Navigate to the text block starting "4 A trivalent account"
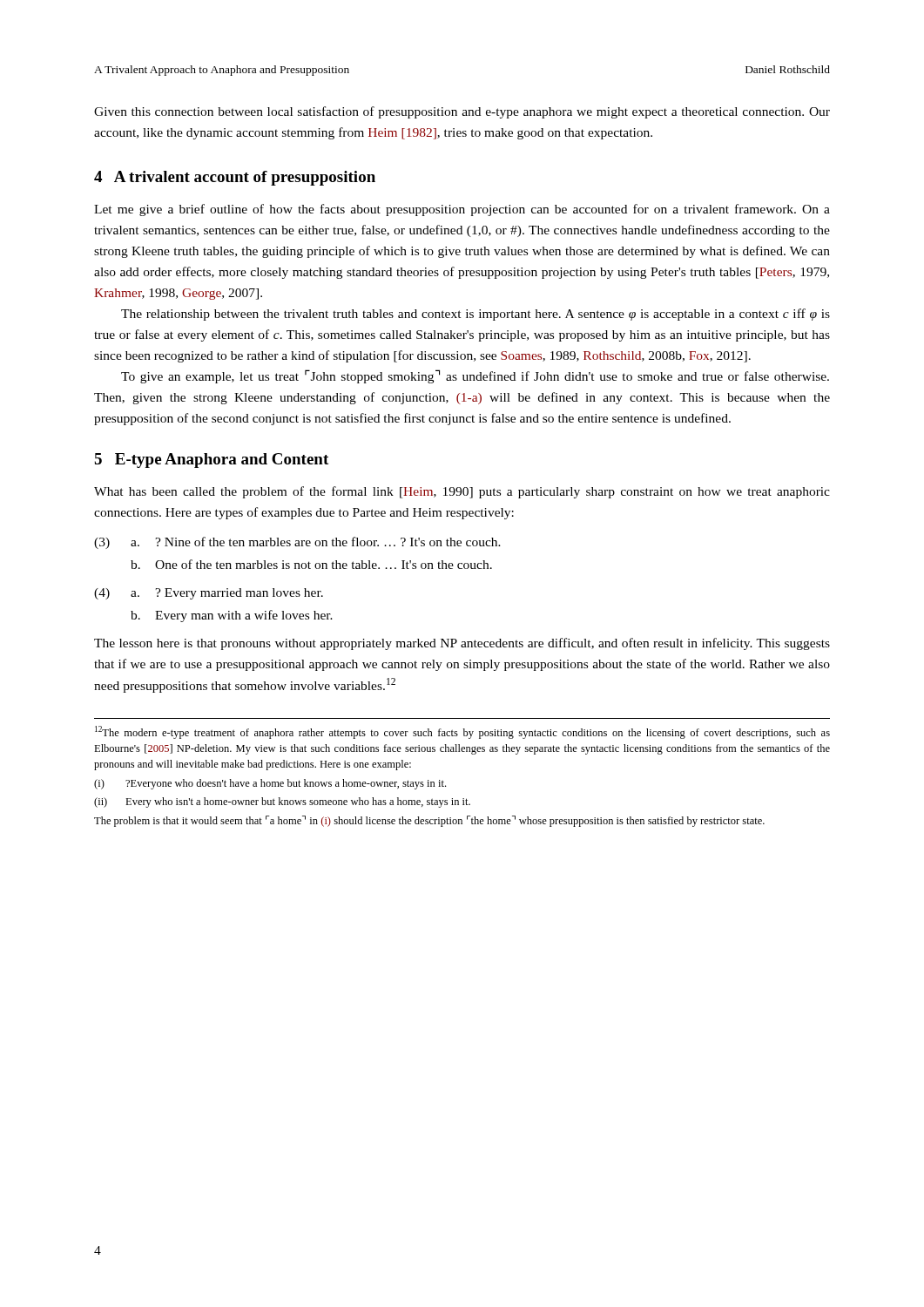Screen dimensions: 1307x924 [235, 176]
